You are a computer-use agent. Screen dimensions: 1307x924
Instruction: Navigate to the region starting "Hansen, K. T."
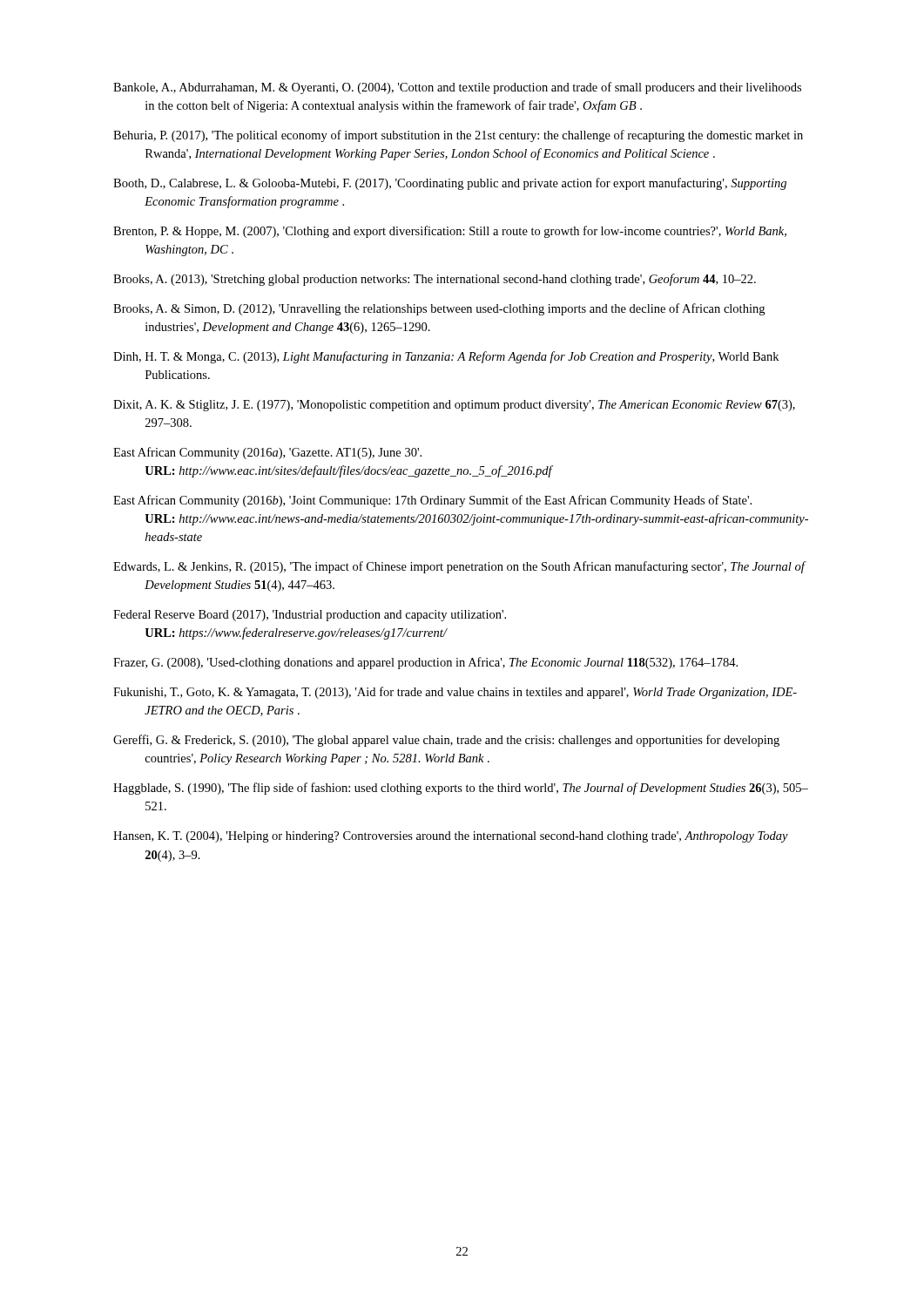point(450,845)
